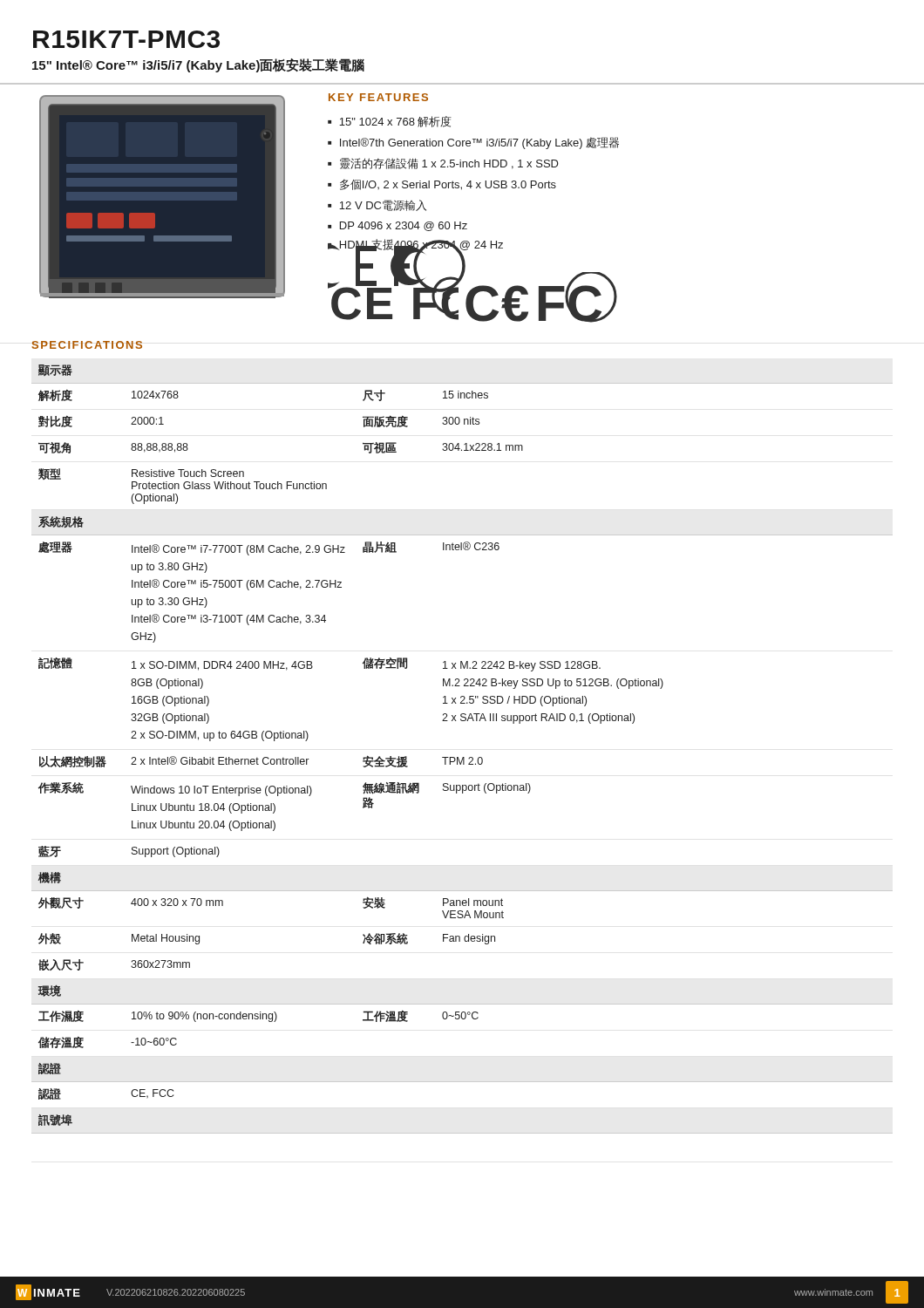
Task: Click on the list item with the text "■ HDMI 支援4096"
Action: [416, 245]
